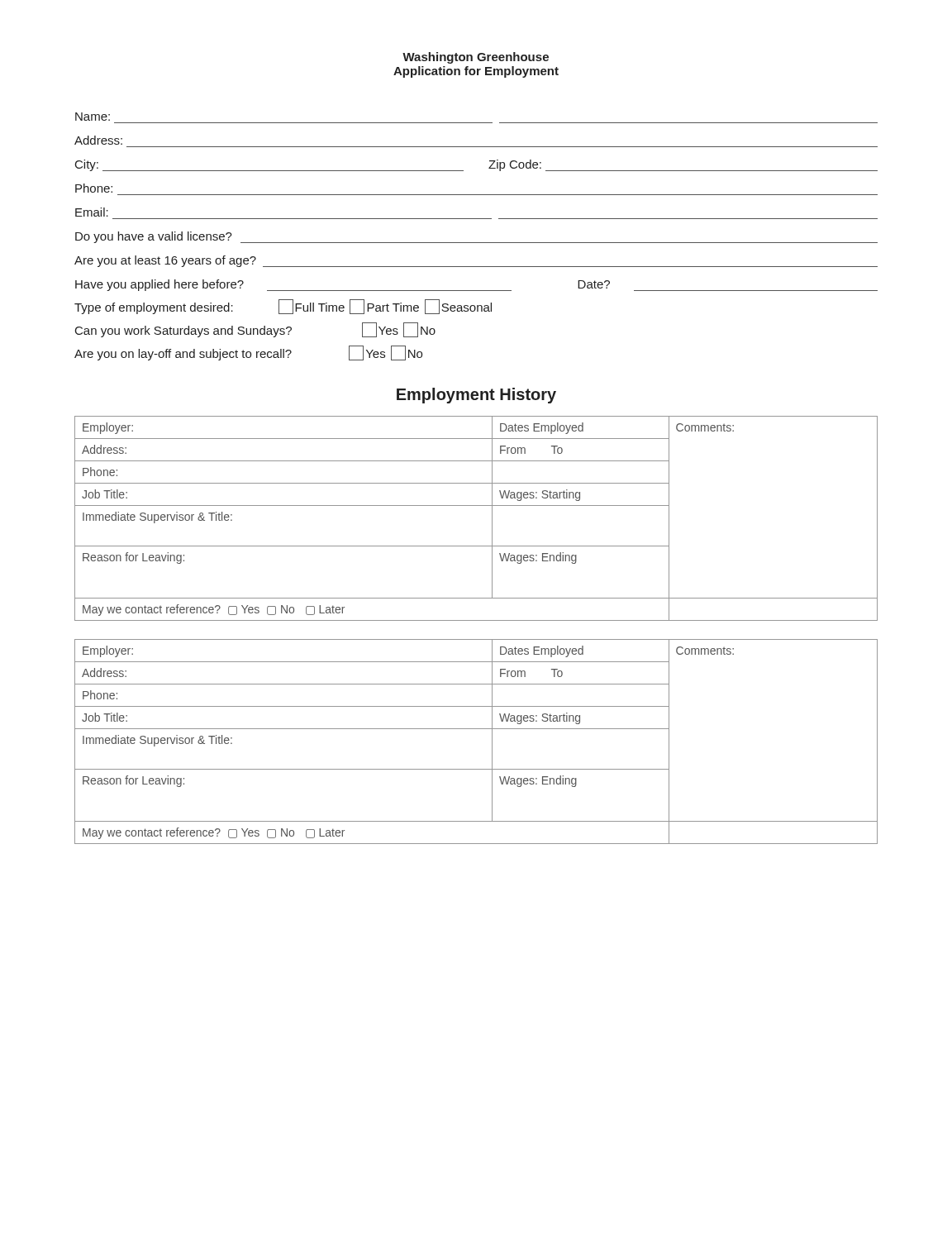The height and width of the screenshot is (1240, 952).
Task: Locate the text "City: Zip Code:"
Action: pos(84,165)
